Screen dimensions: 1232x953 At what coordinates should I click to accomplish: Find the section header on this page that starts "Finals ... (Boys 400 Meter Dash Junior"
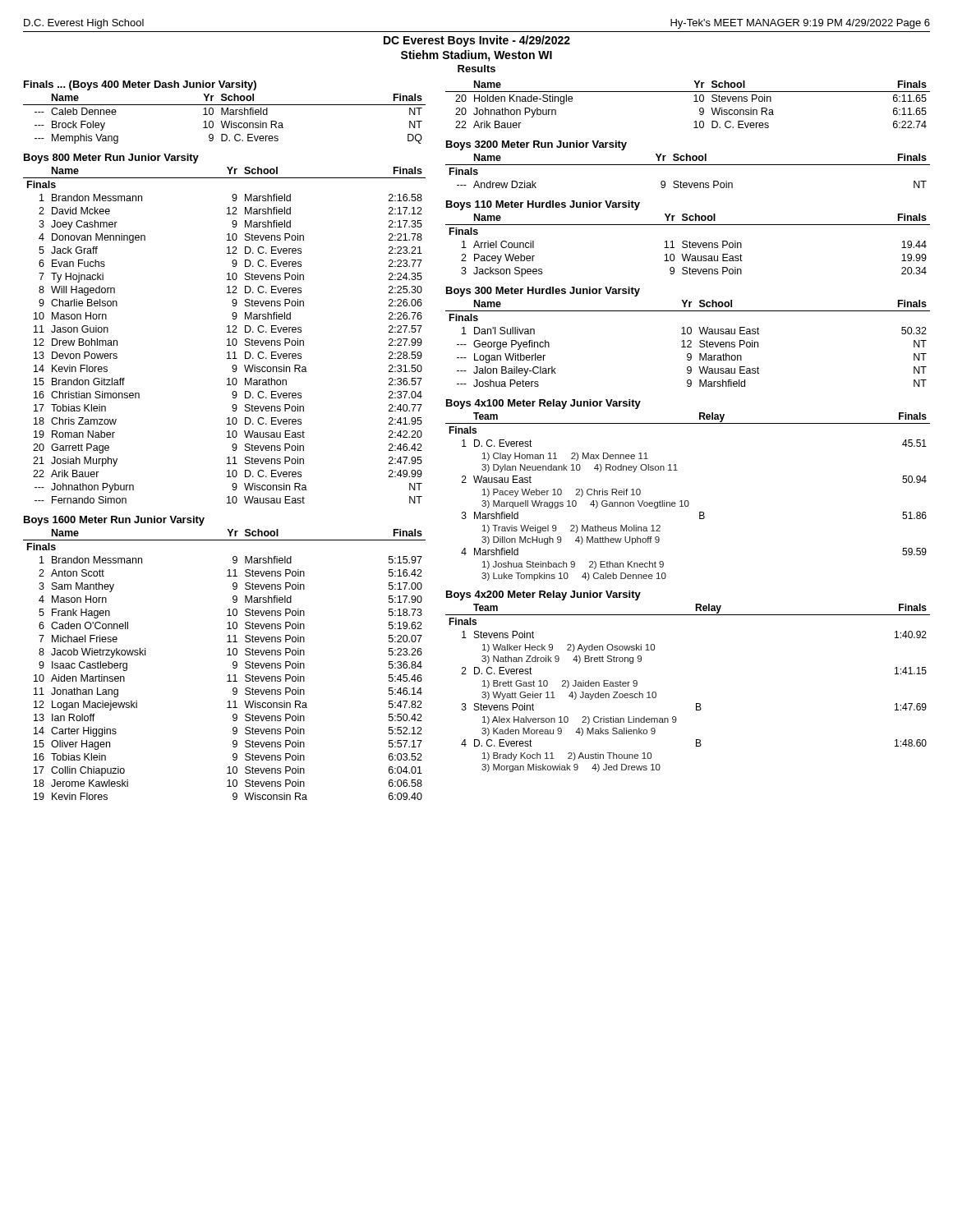coord(140,84)
